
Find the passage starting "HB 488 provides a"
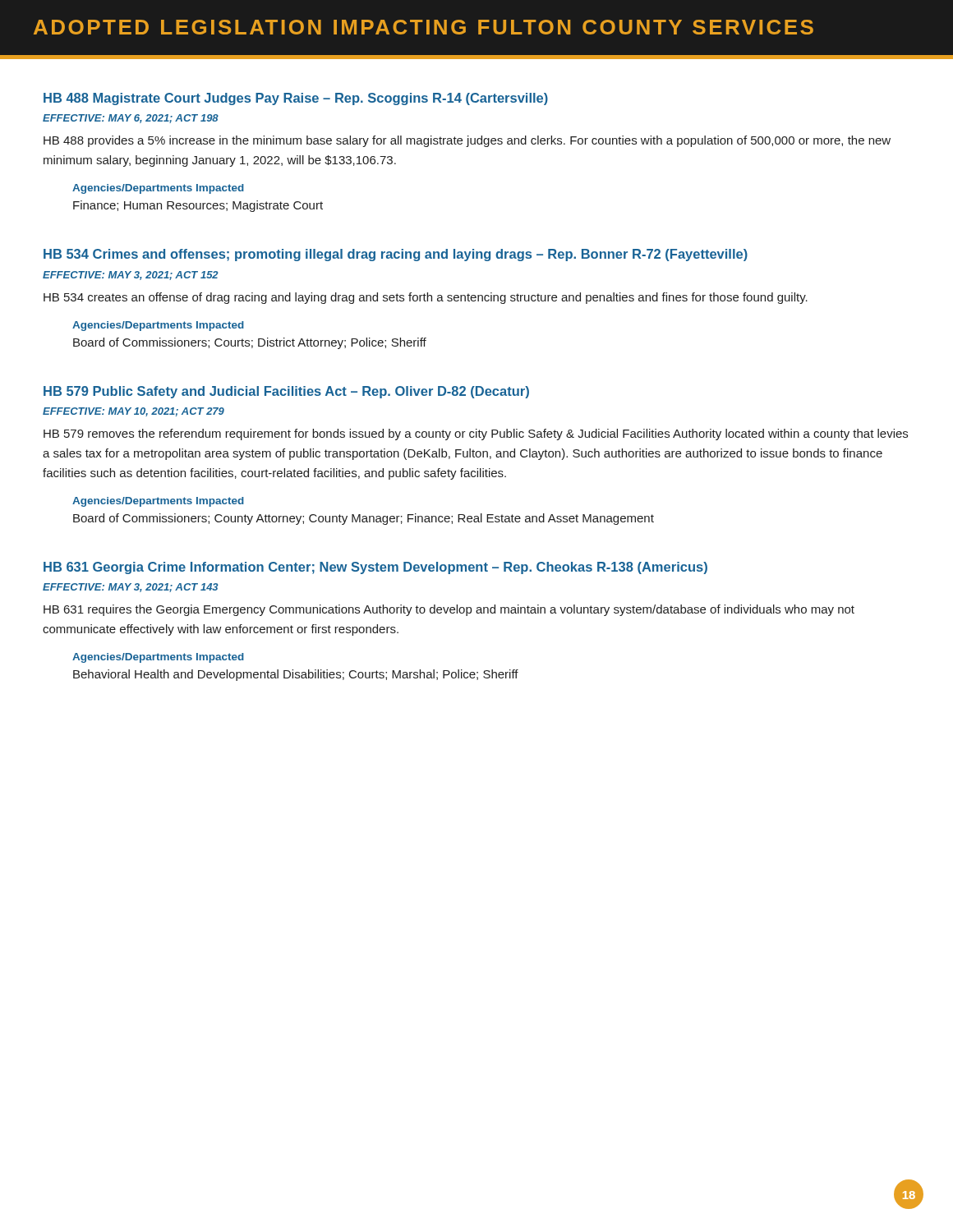(467, 150)
